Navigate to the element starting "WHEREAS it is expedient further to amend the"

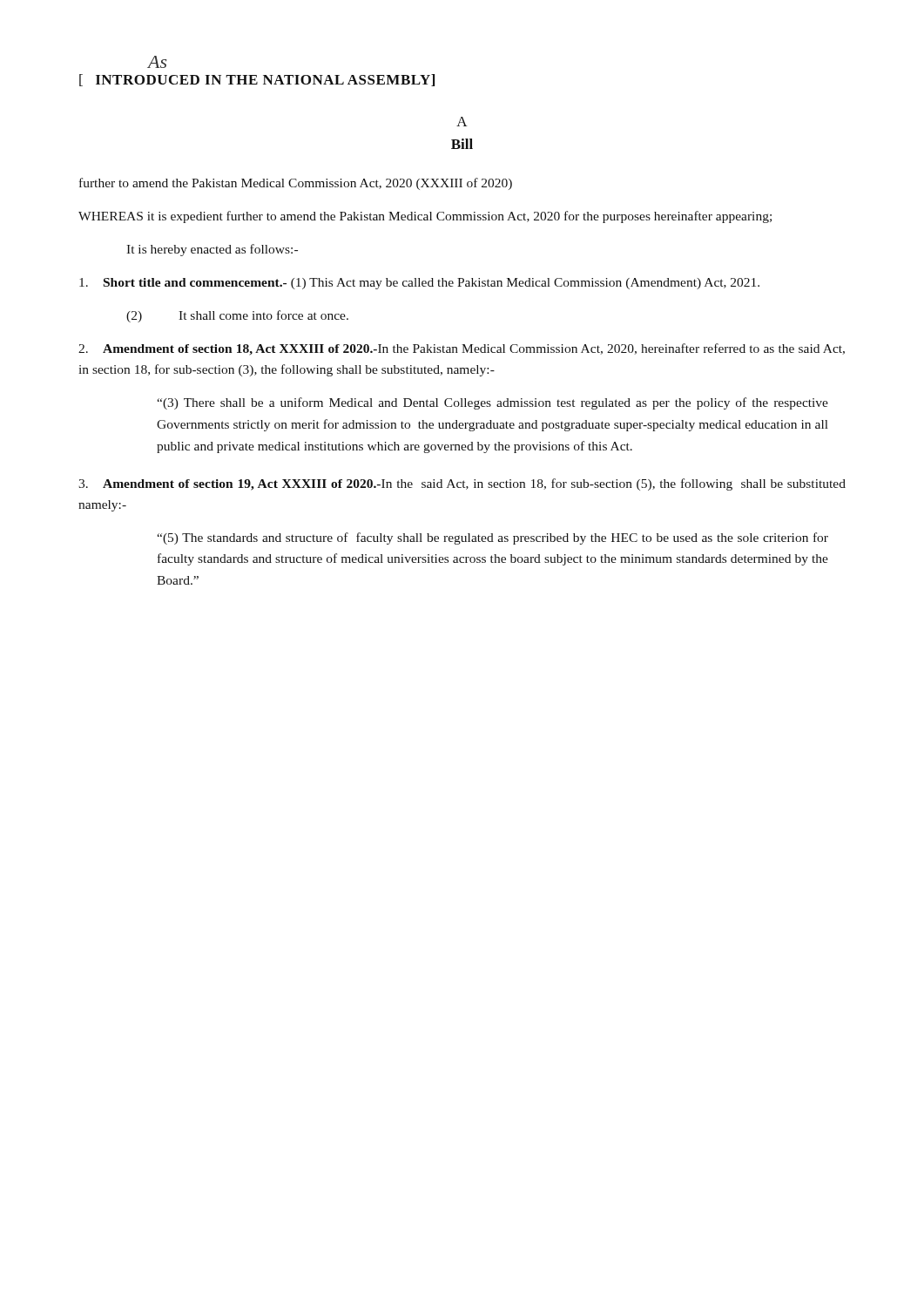[x=426, y=216]
